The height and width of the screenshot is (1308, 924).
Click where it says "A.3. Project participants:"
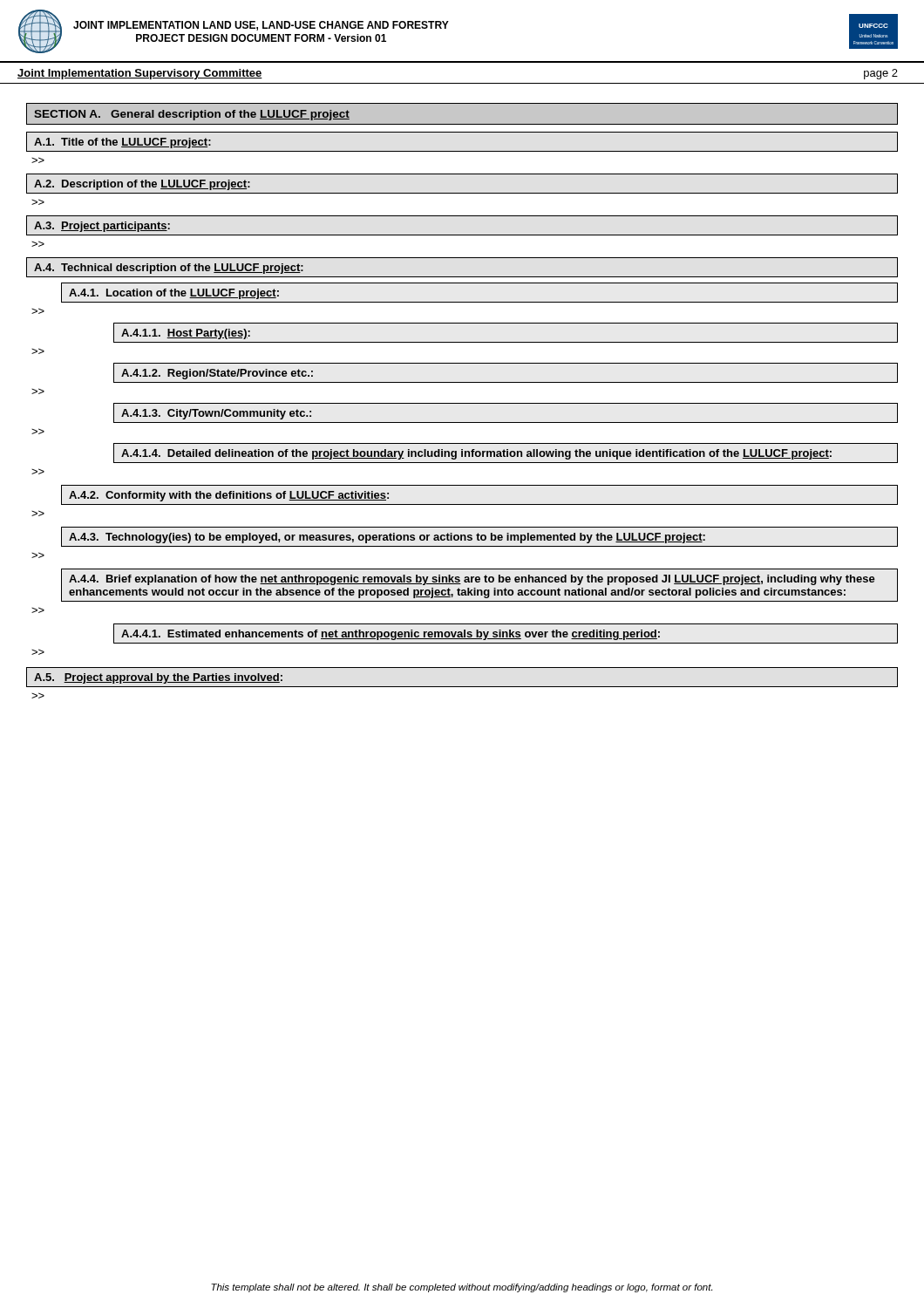tap(102, 225)
